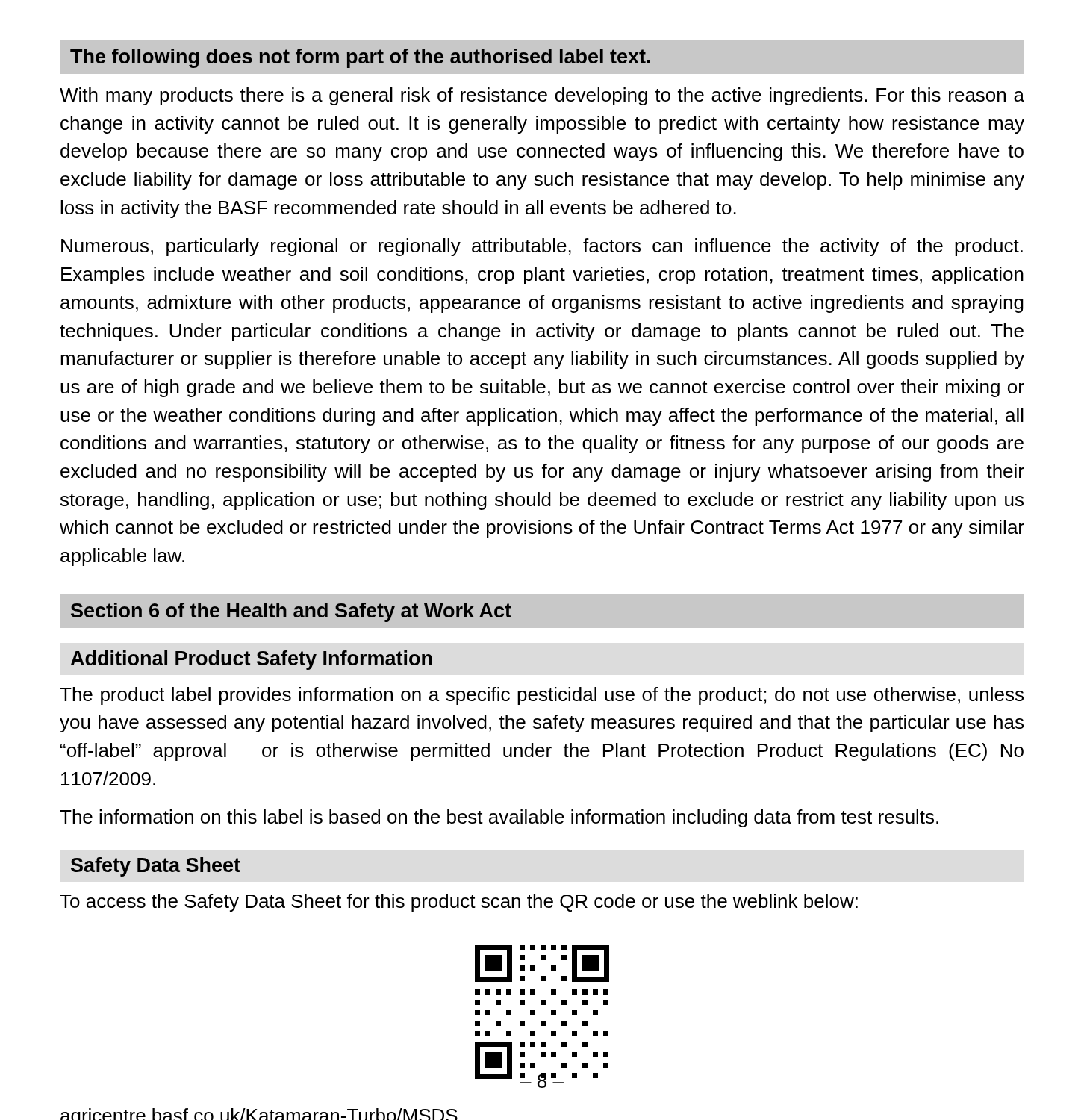Click the passage that begins "With many products there is a"
Screen dimensions: 1120x1084
pyautogui.click(x=542, y=151)
